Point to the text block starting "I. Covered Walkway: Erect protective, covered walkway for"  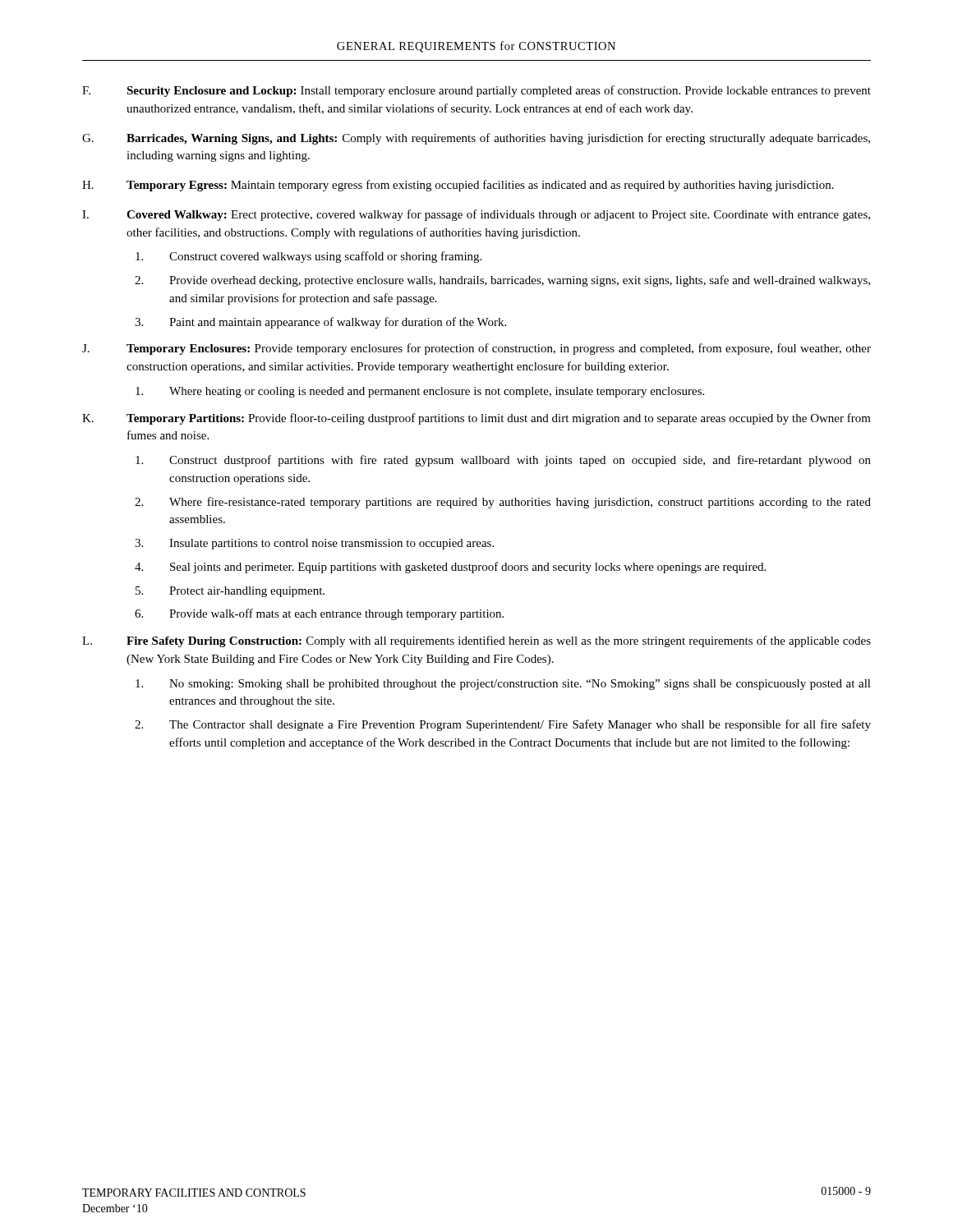coord(476,271)
